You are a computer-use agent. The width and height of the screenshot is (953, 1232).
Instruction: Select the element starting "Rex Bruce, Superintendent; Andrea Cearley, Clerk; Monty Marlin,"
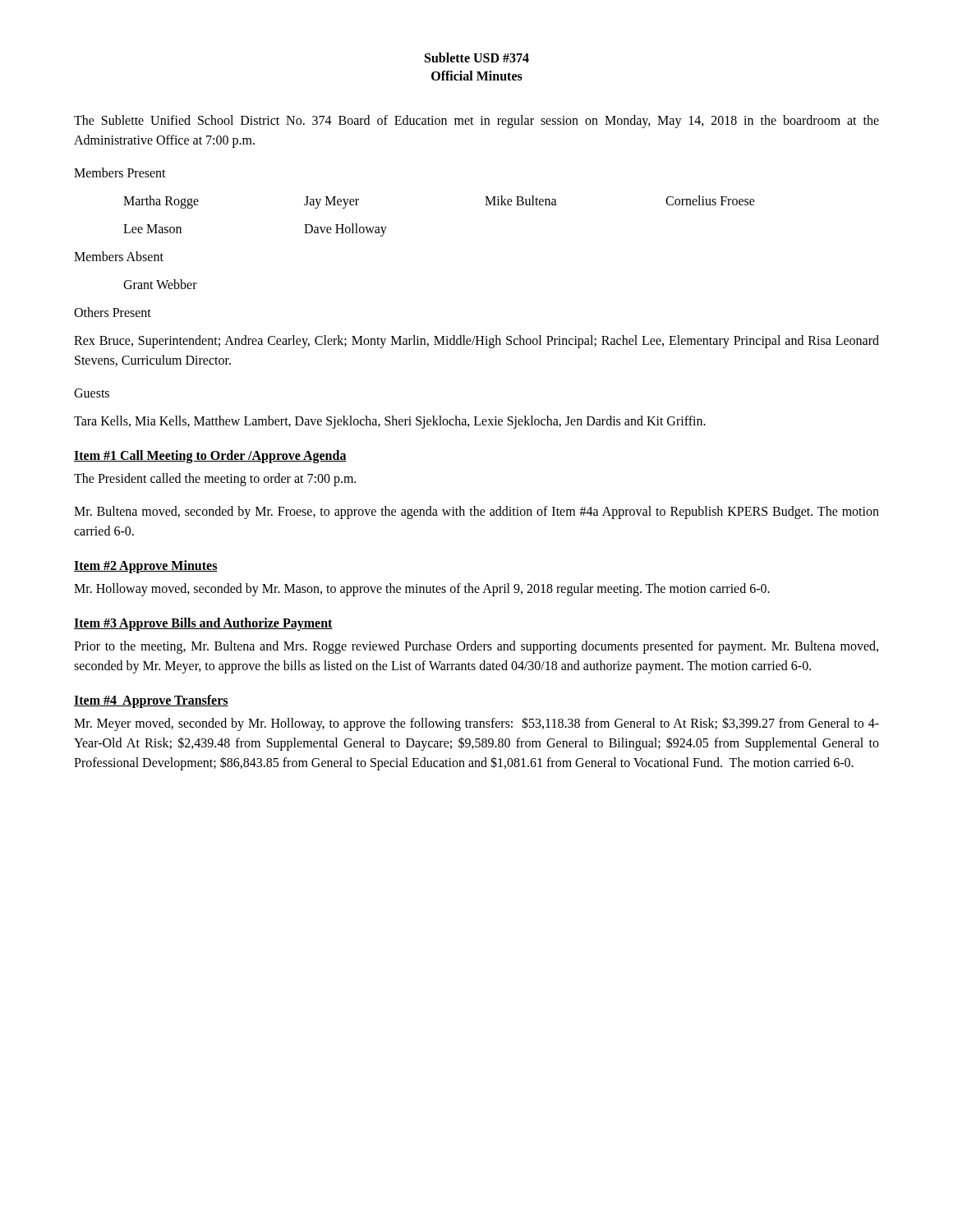point(476,350)
